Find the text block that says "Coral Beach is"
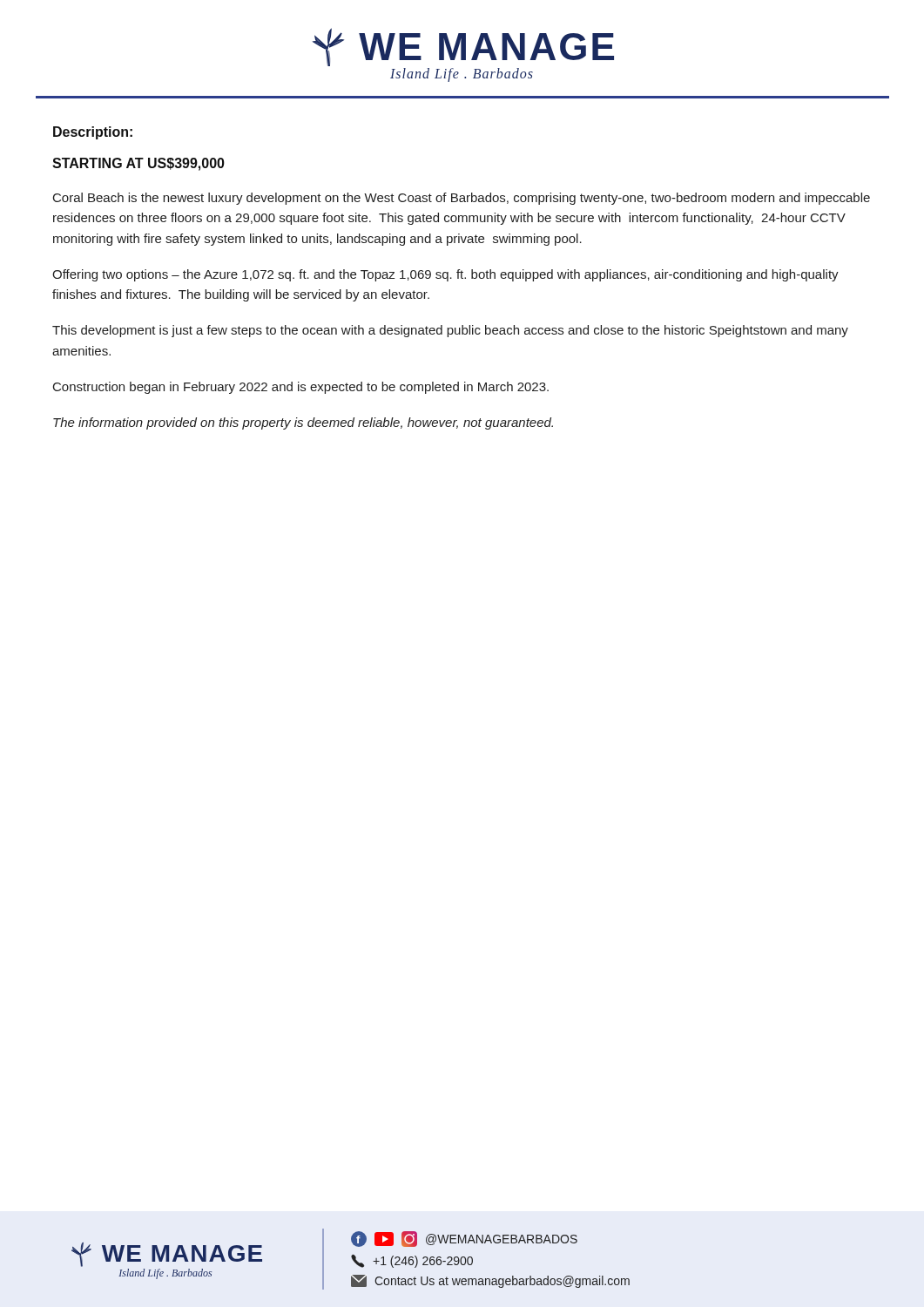The width and height of the screenshot is (924, 1307). click(461, 218)
